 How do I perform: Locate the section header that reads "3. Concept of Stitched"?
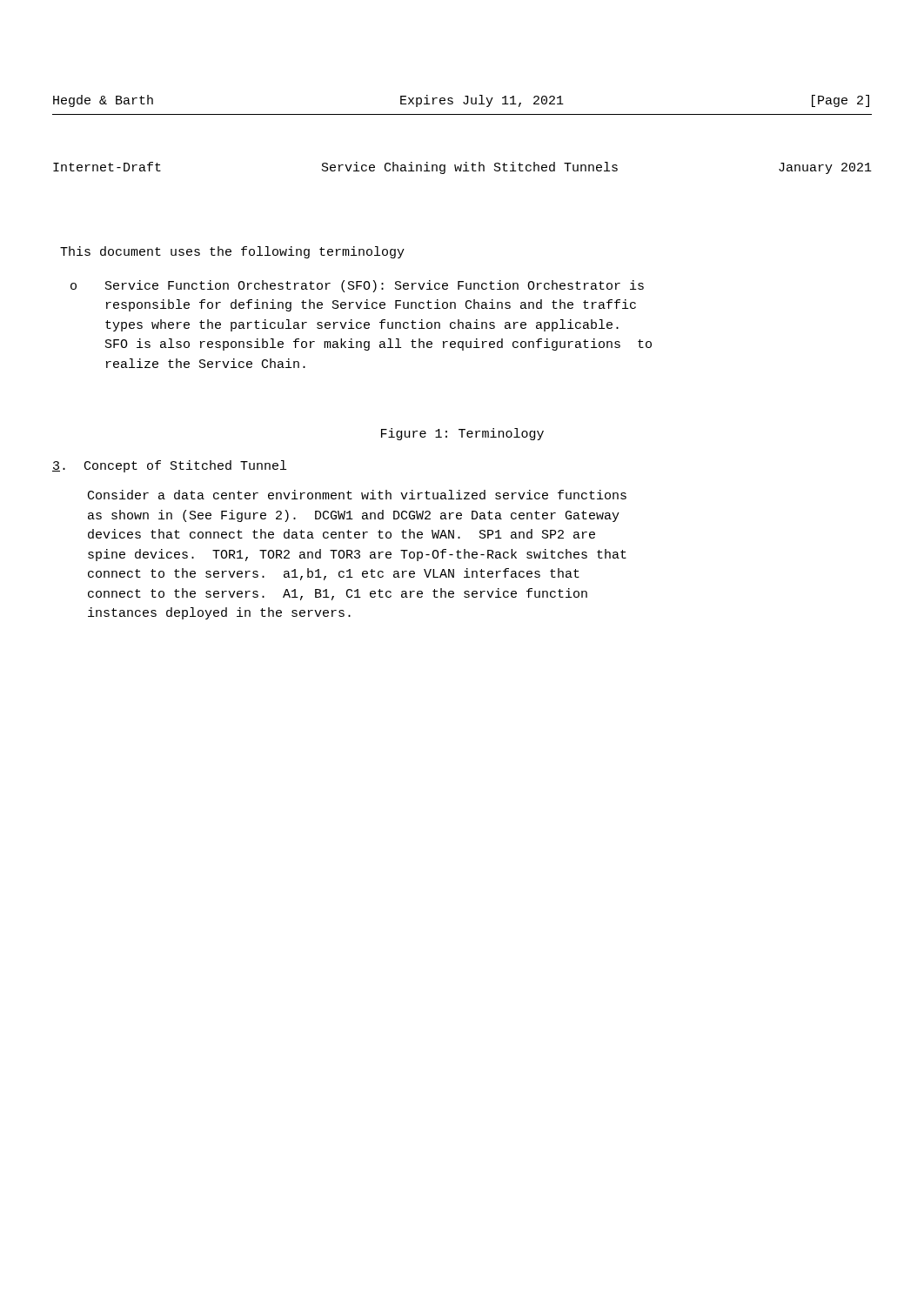pyautogui.click(x=170, y=467)
